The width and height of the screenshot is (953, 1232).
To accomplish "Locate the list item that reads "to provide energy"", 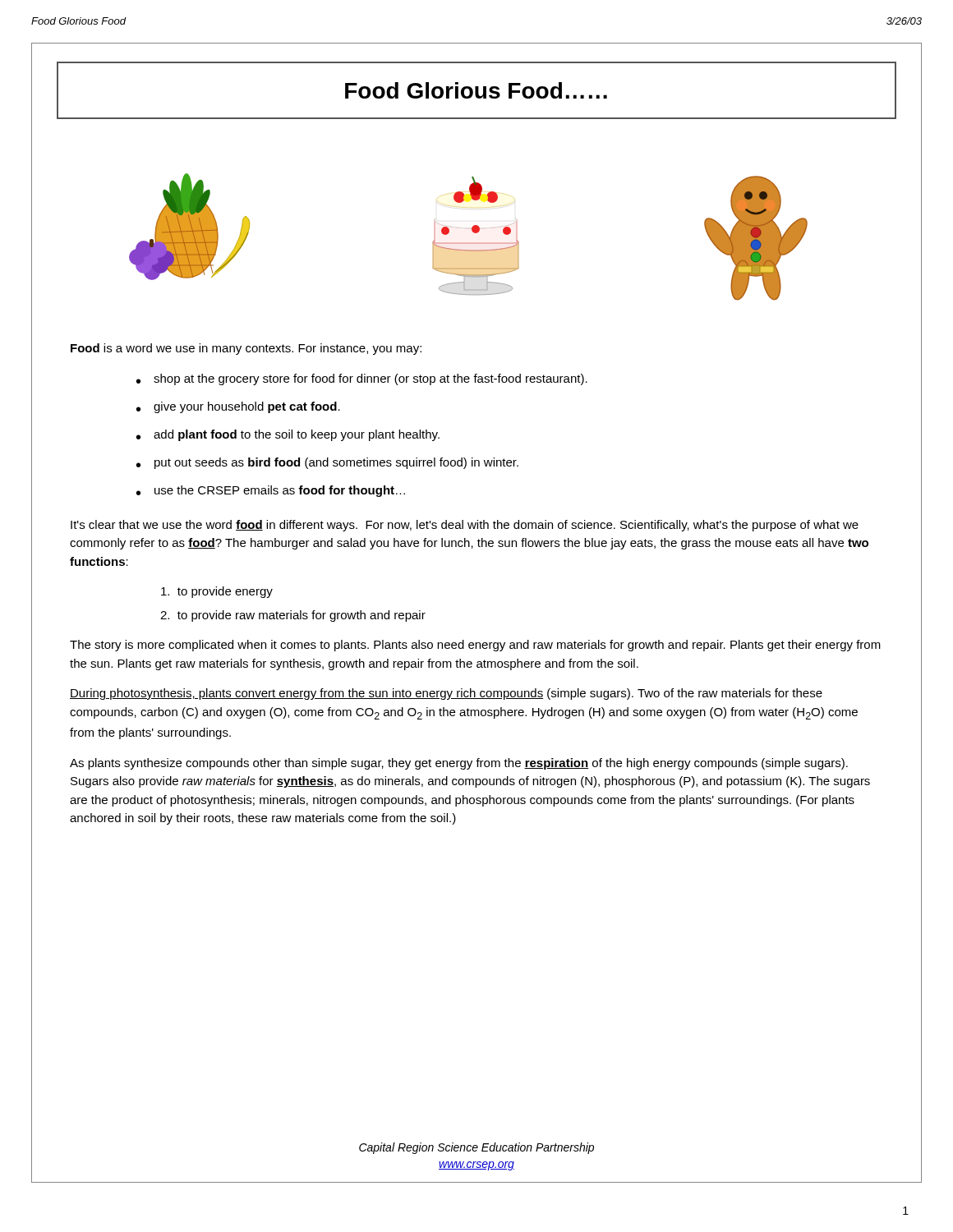I will coord(216,591).
